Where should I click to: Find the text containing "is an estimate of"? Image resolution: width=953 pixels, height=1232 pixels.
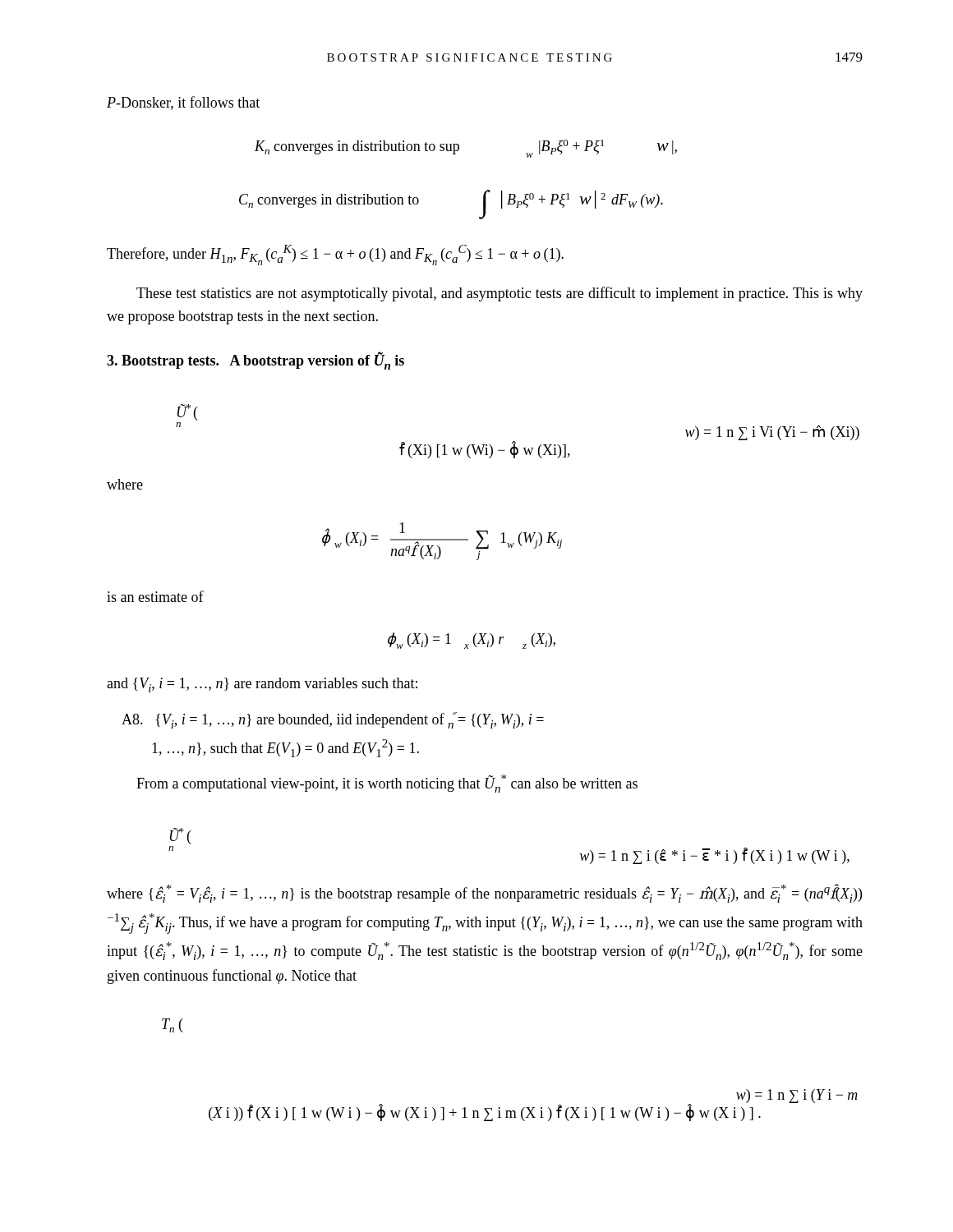coord(155,597)
